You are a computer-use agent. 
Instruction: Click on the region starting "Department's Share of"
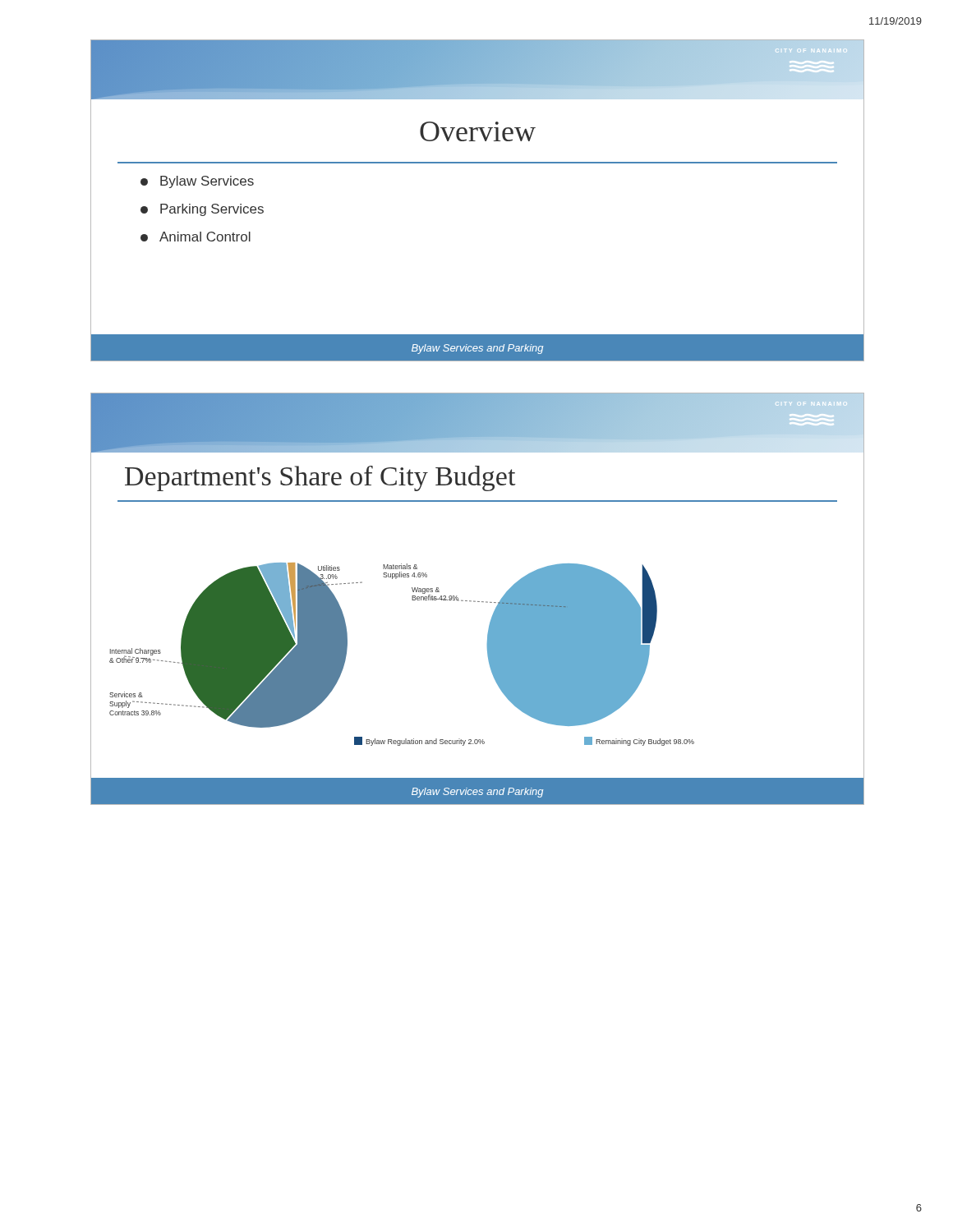pos(320,476)
